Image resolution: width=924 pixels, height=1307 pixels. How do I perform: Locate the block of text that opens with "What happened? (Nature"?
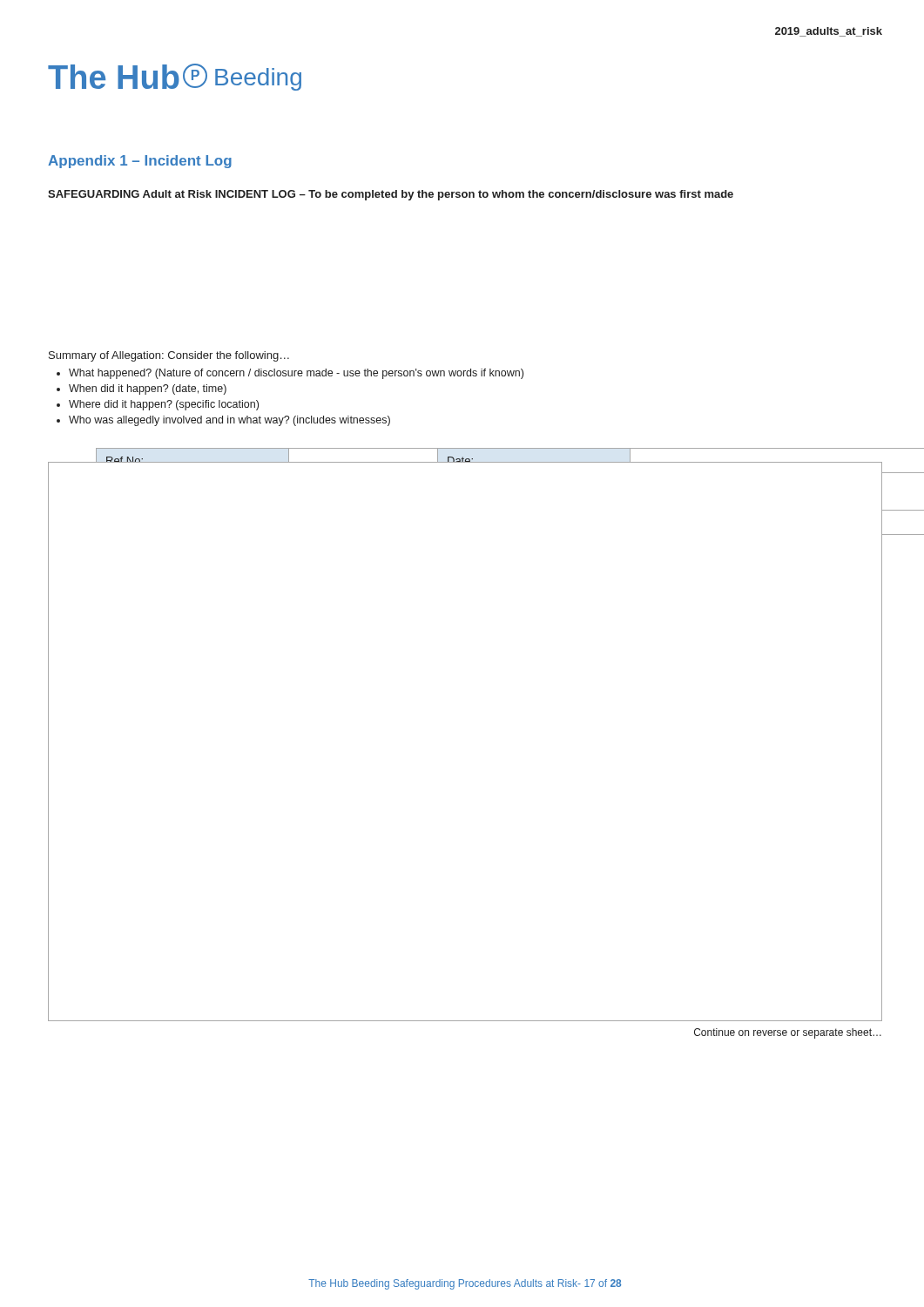click(x=296, y=373)
